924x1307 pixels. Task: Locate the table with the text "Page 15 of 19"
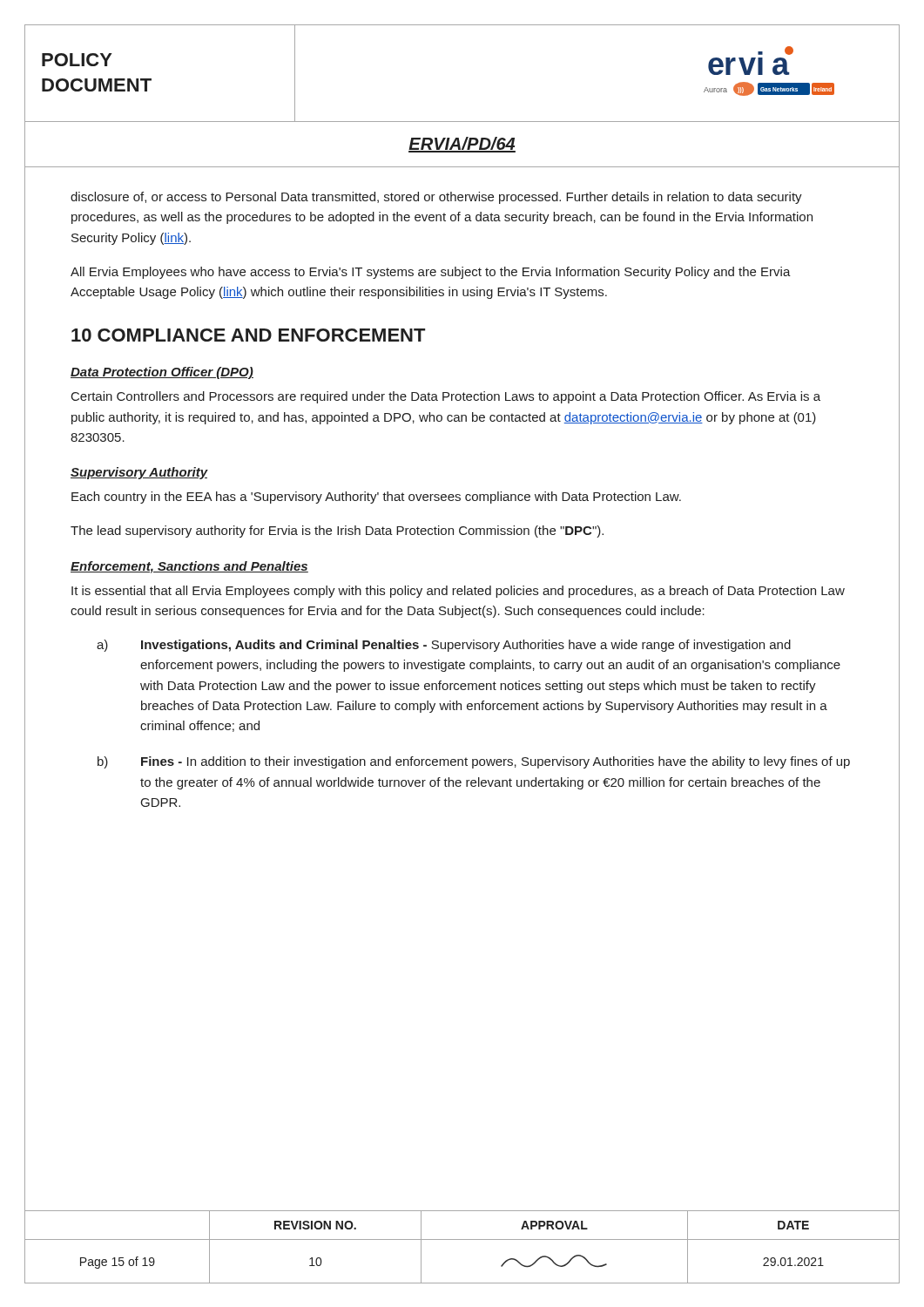point(462,1246)
